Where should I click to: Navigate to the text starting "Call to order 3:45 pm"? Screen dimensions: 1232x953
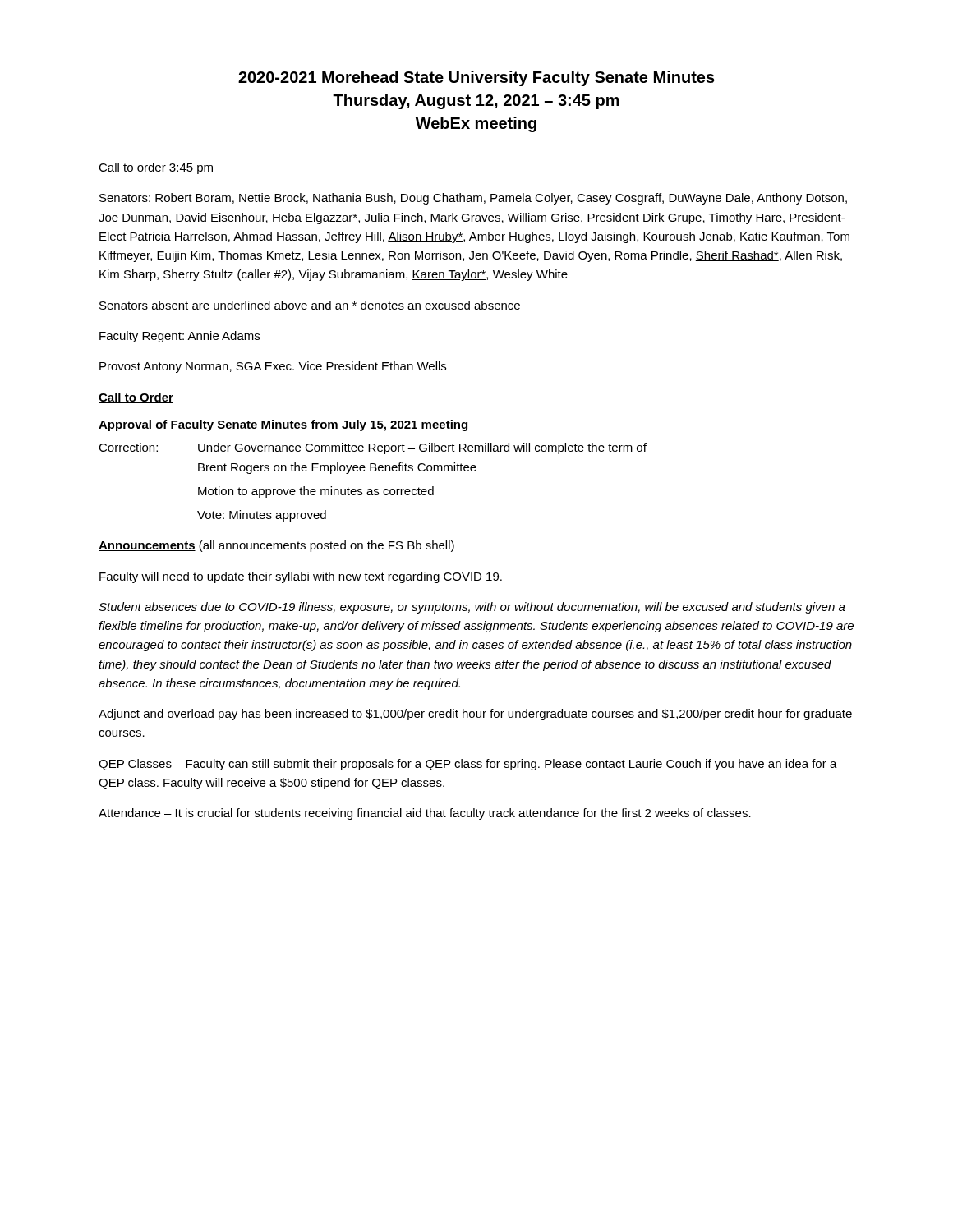point(156,167)
